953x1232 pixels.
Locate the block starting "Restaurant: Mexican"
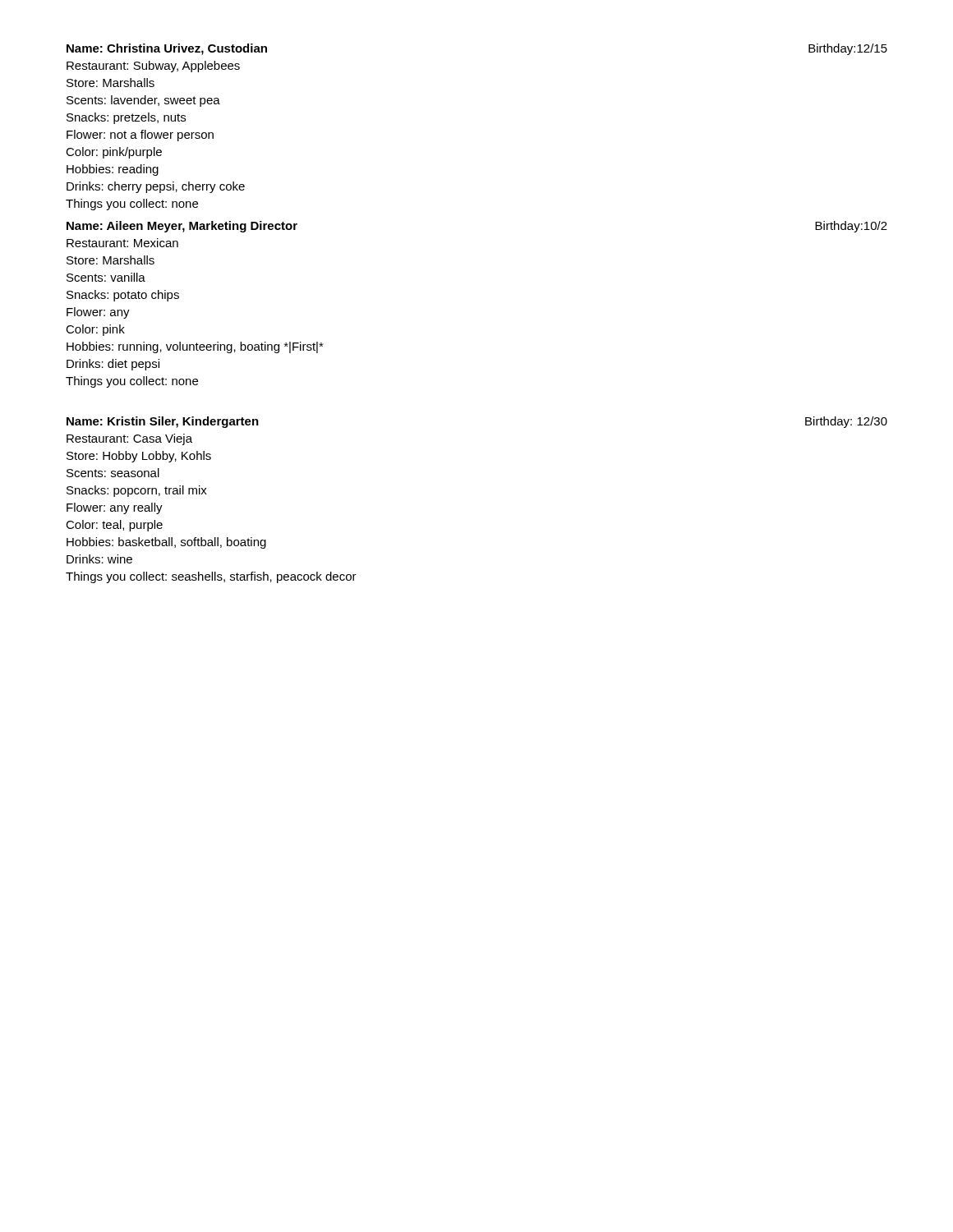pyautogui.click(x=122, y=243)
